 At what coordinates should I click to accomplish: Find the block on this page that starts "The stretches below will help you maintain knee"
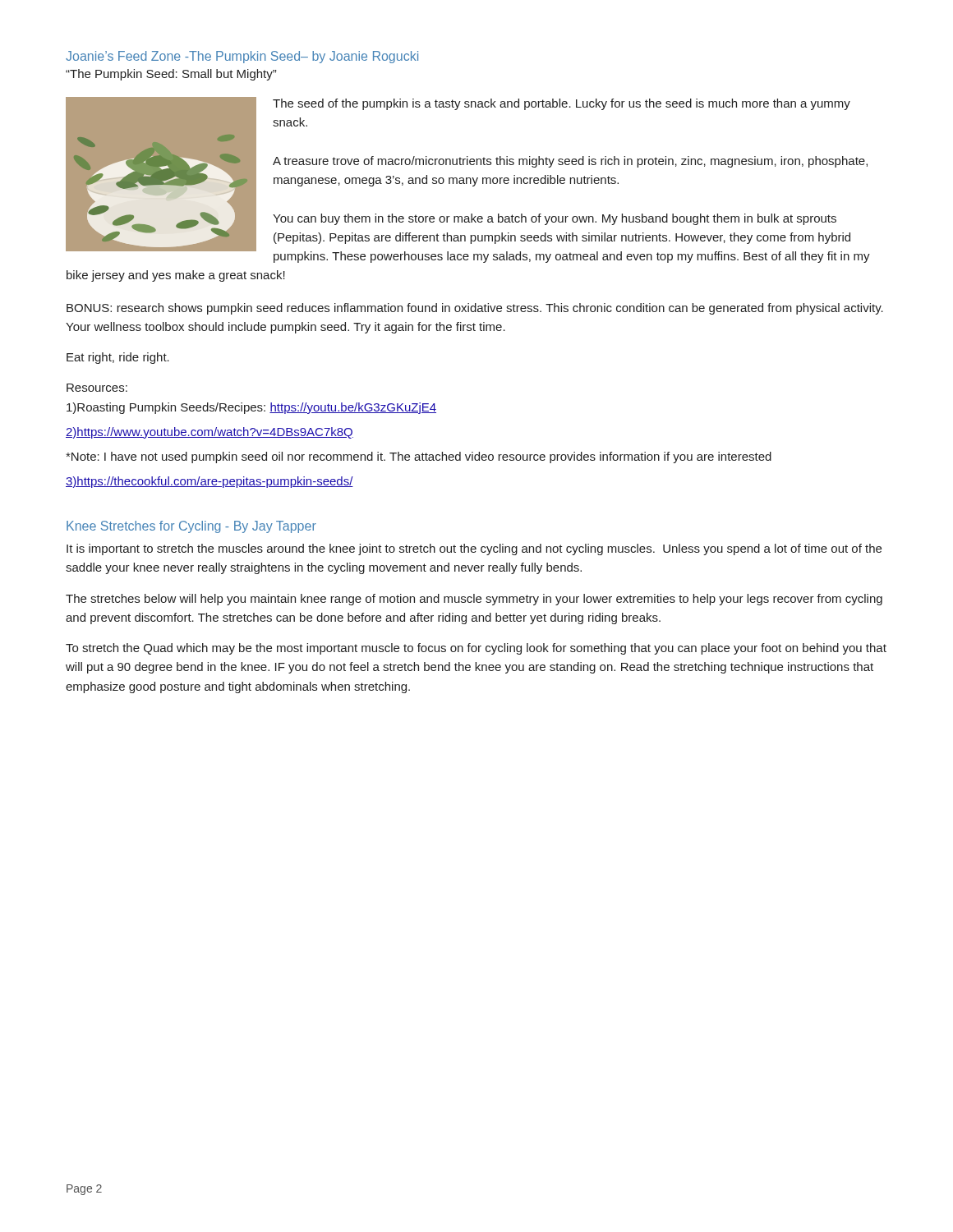coord(474,607)
